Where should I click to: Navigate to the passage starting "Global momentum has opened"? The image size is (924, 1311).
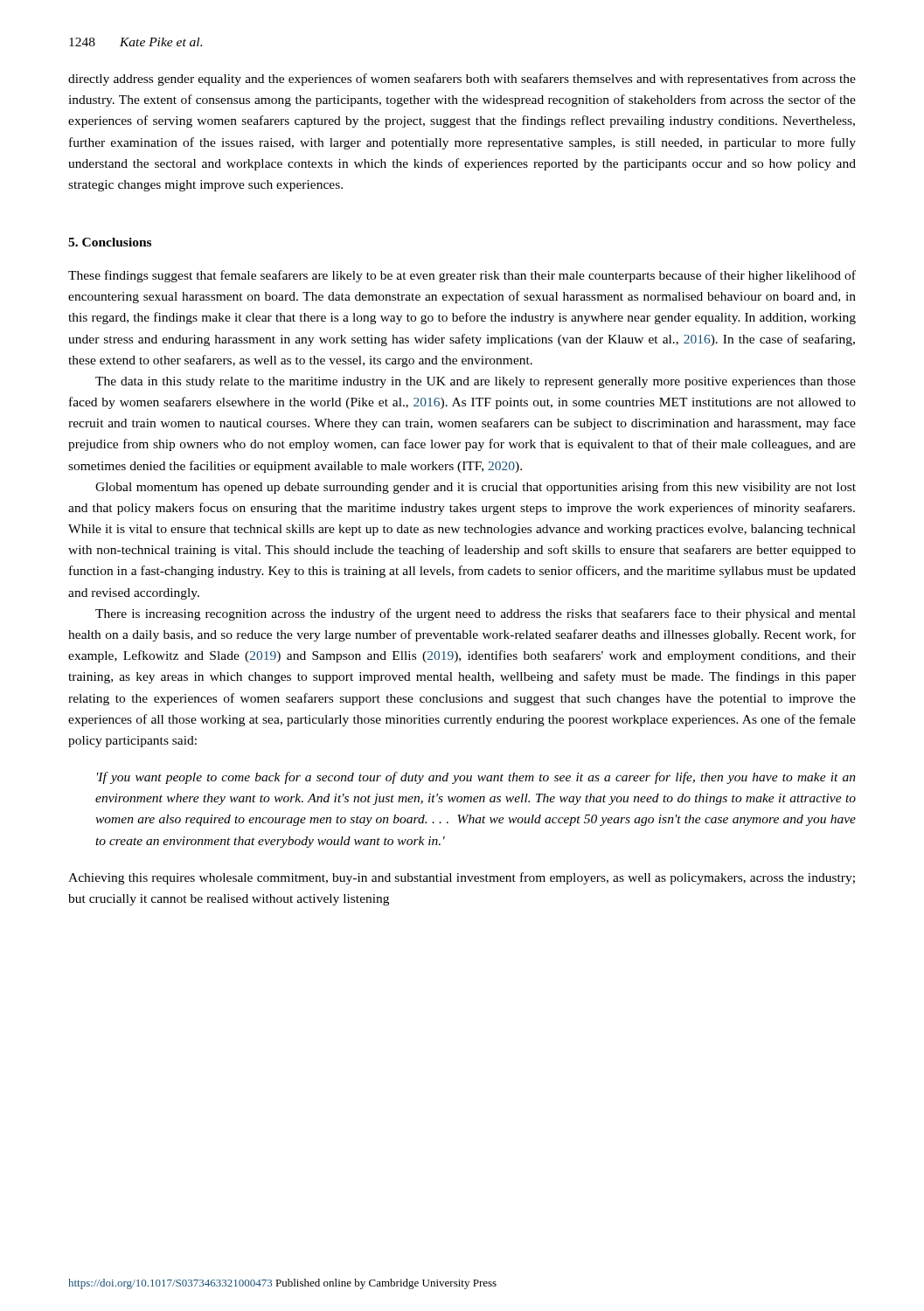pyautogui.click(x=462, y=539)
